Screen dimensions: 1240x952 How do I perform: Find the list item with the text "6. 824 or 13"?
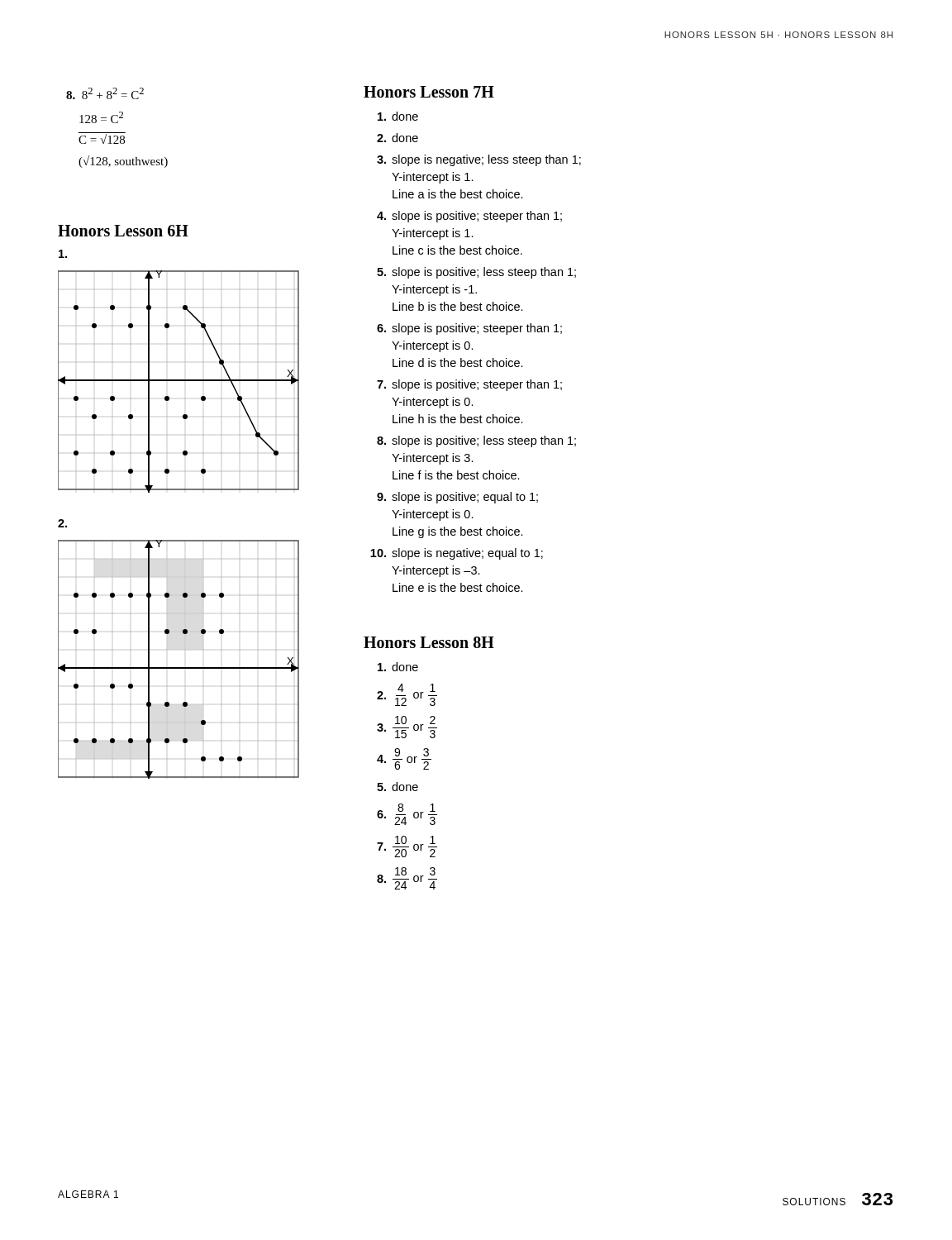pyautogui.click(x=407, y=814)
